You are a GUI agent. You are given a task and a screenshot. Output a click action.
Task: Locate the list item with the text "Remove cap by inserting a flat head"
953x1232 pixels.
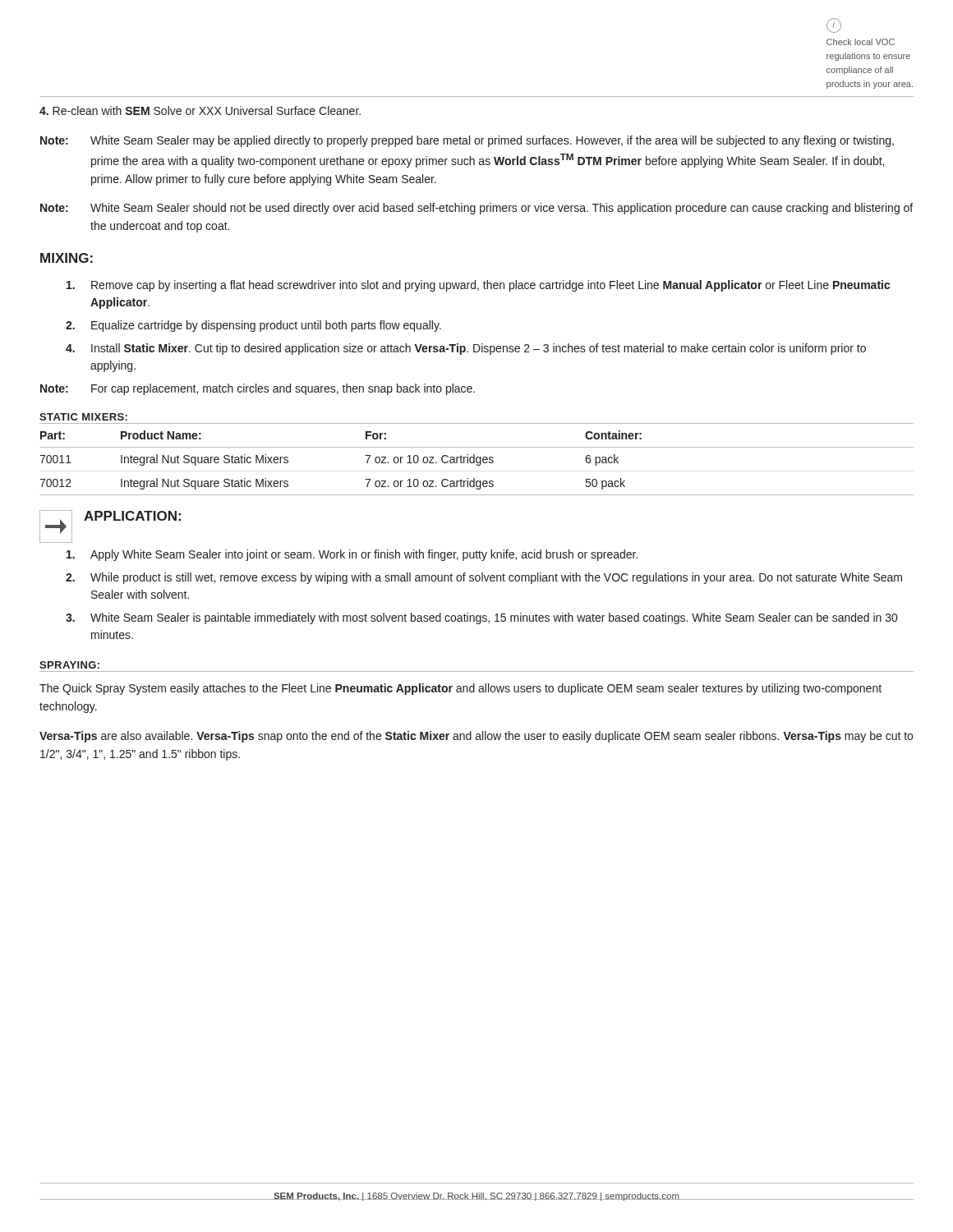pos(490,294)
